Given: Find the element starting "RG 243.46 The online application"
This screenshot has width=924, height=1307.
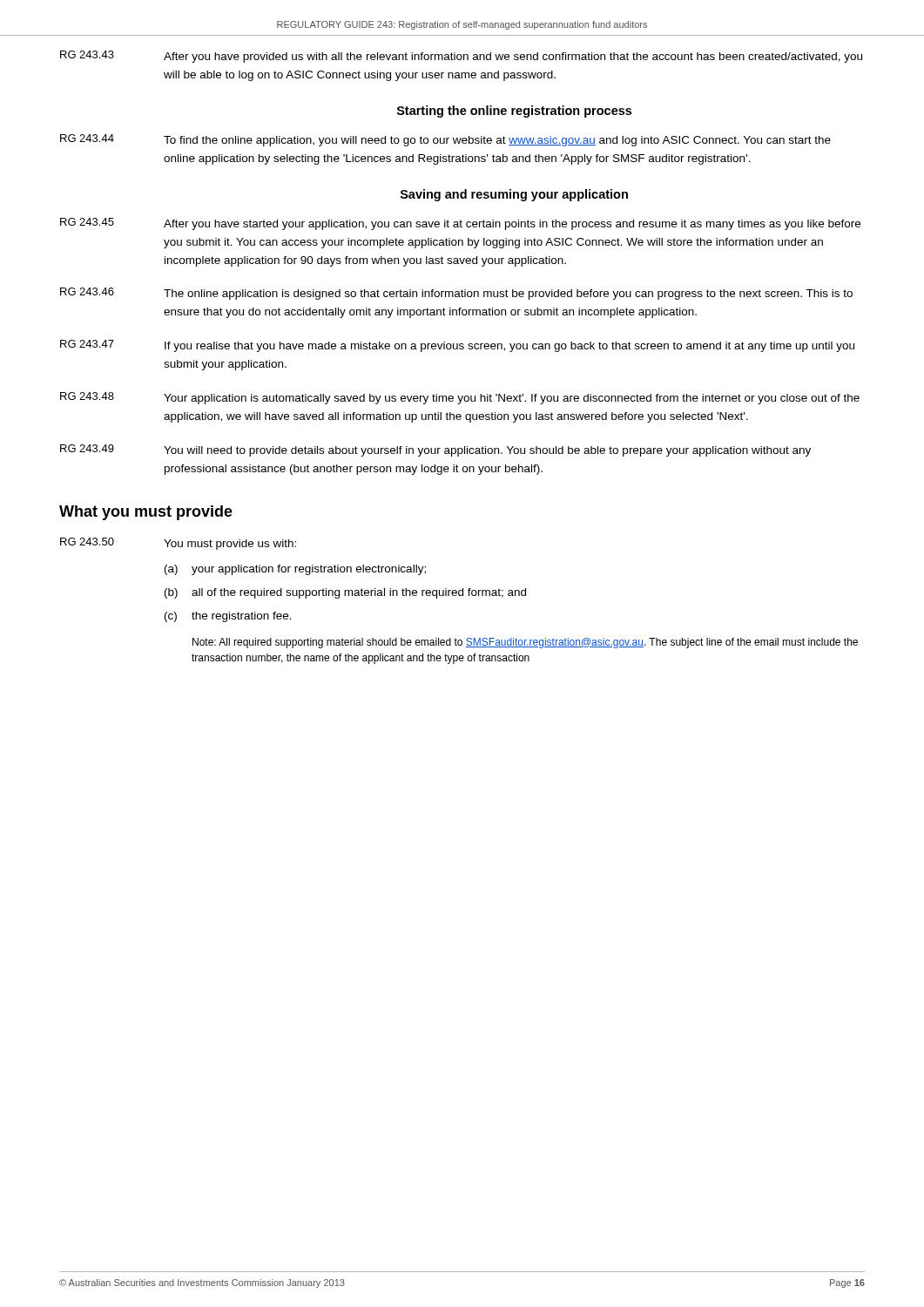Looking at the screenshot, I should (462, 304).
